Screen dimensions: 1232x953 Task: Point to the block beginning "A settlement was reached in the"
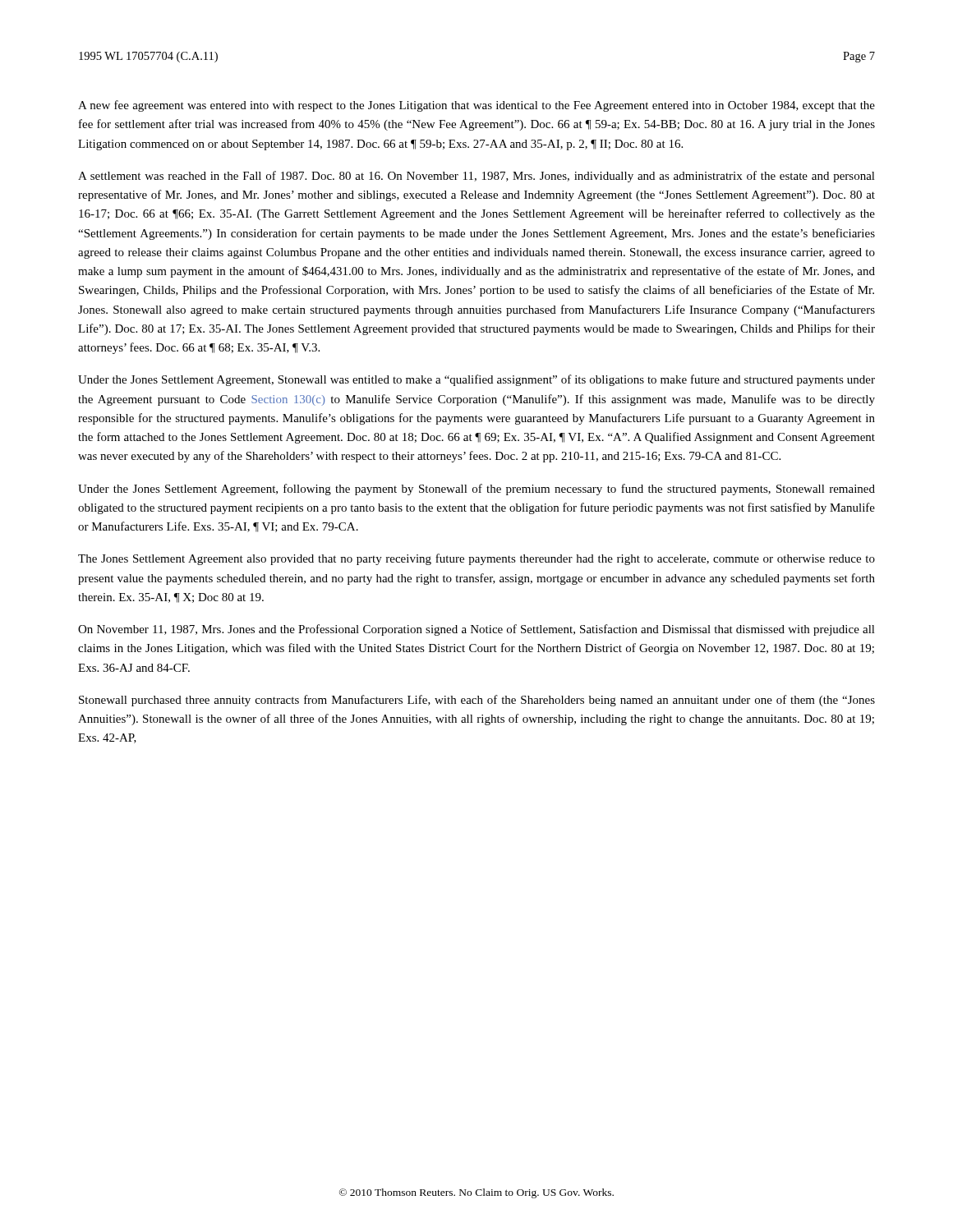pyautogui.click(x=476, y=261)
